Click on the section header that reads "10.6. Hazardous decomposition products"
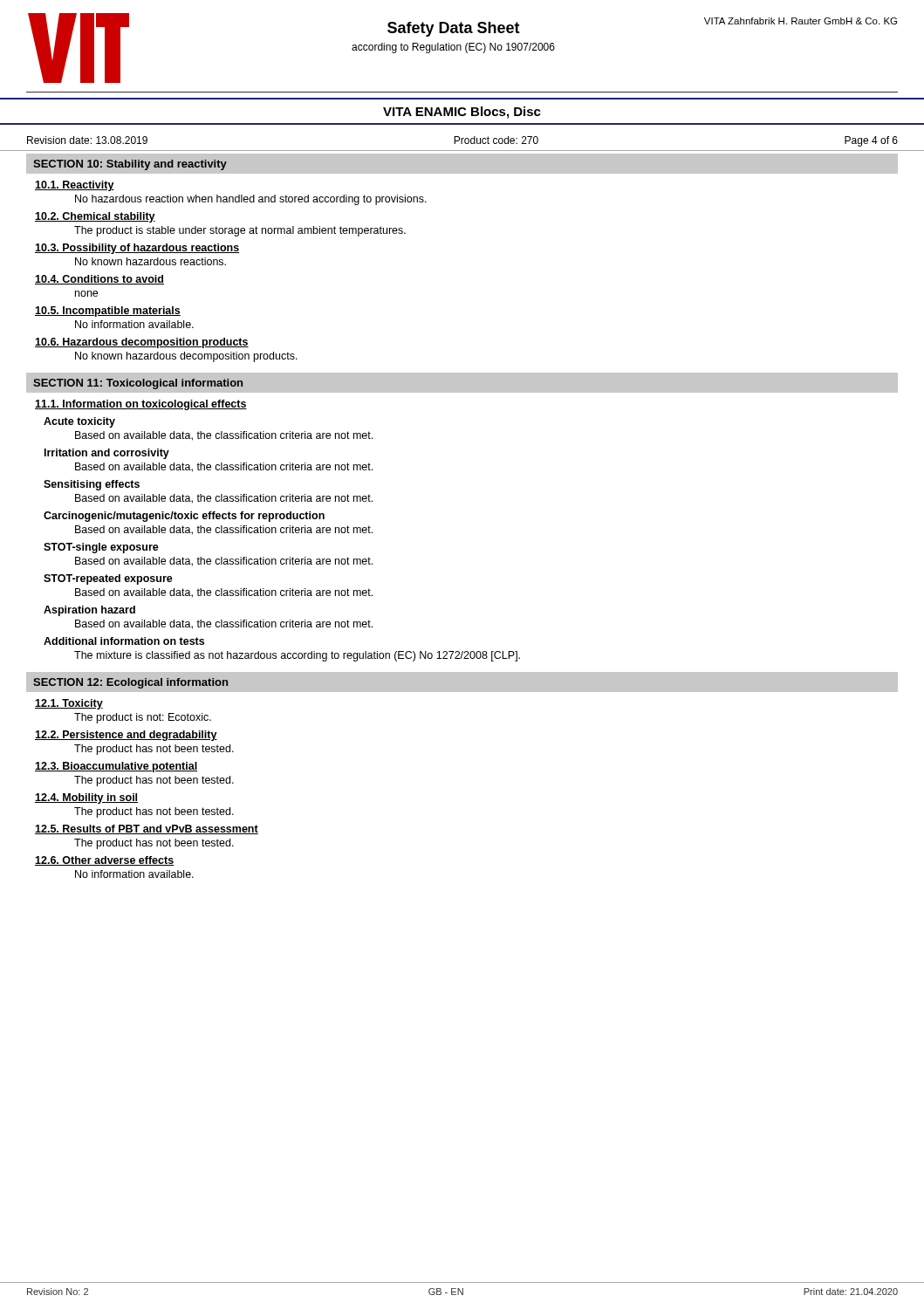The image size is (924, 1309). [142, 342]
